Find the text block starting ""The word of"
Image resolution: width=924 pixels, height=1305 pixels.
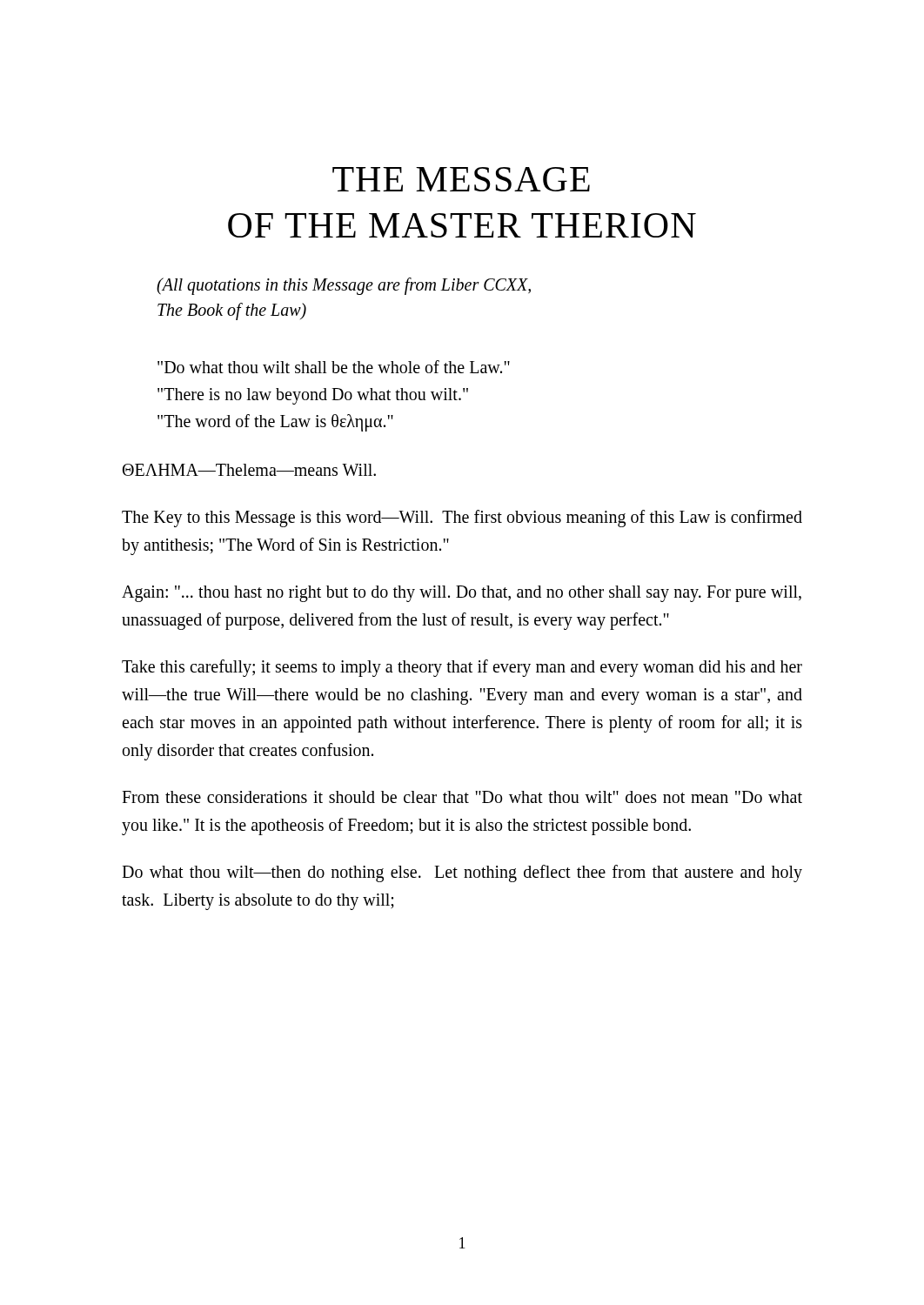[275, 421]
